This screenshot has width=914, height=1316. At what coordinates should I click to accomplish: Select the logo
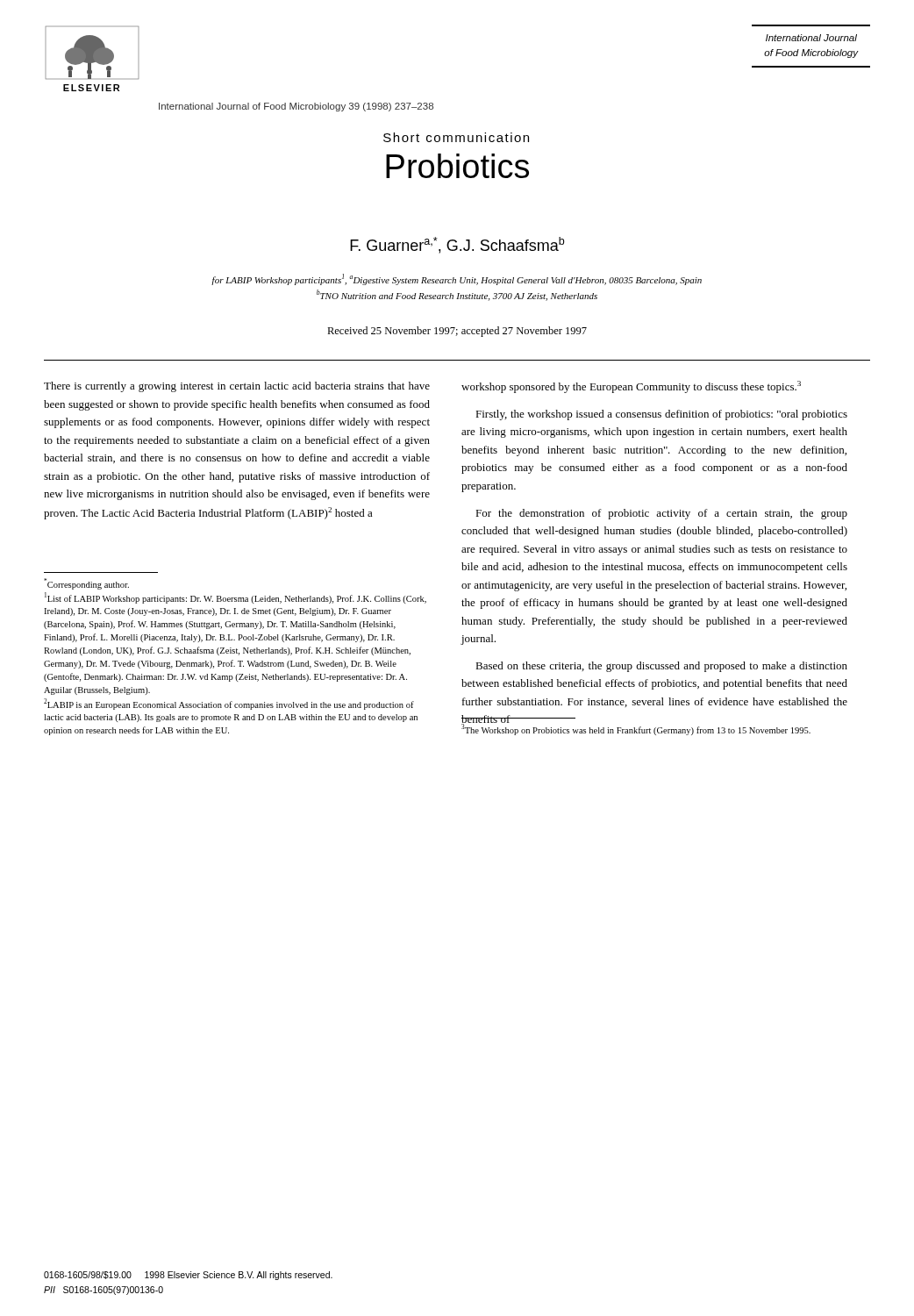tap(92, 61)
